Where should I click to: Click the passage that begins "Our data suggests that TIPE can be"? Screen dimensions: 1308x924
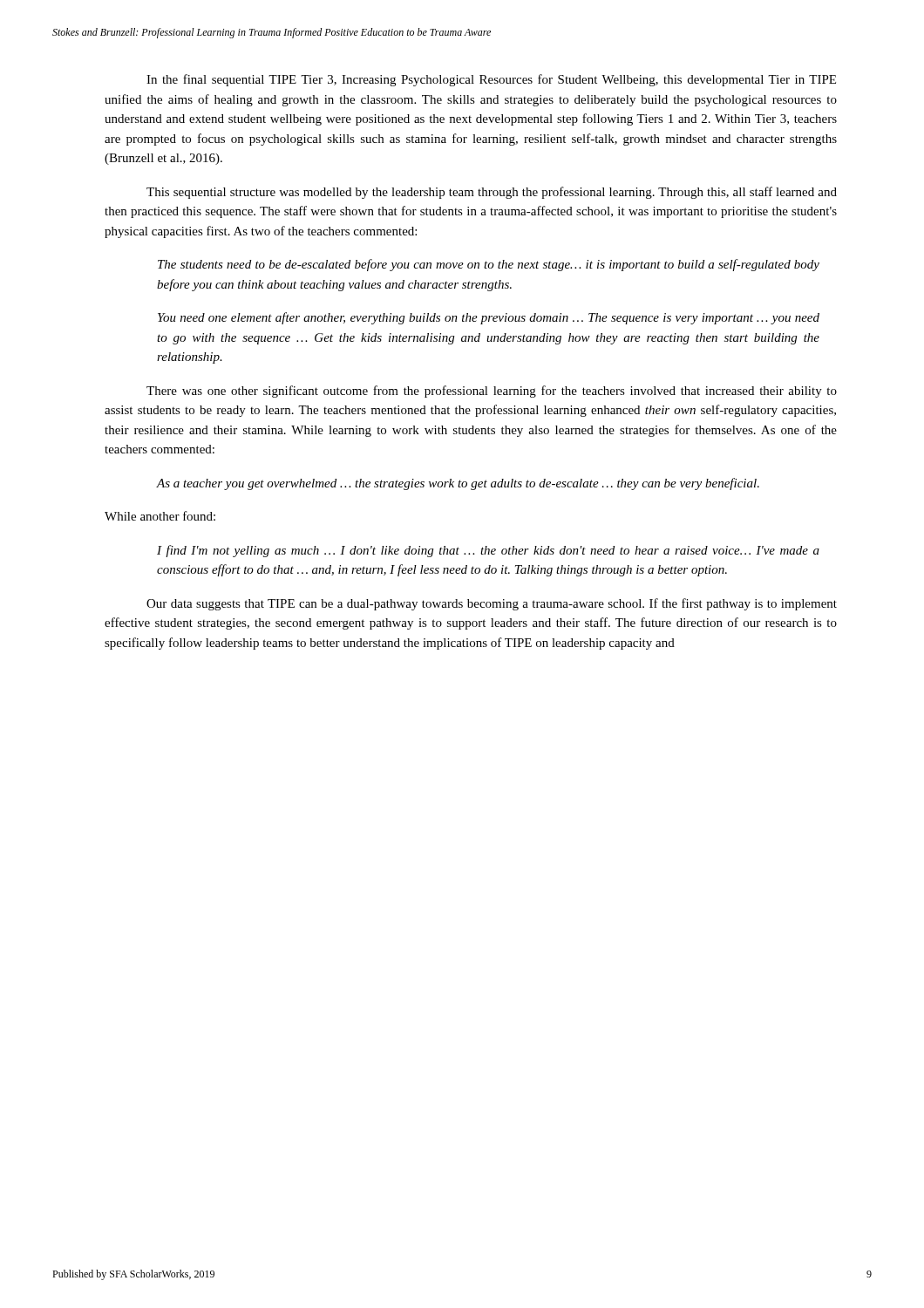point(471,623)
